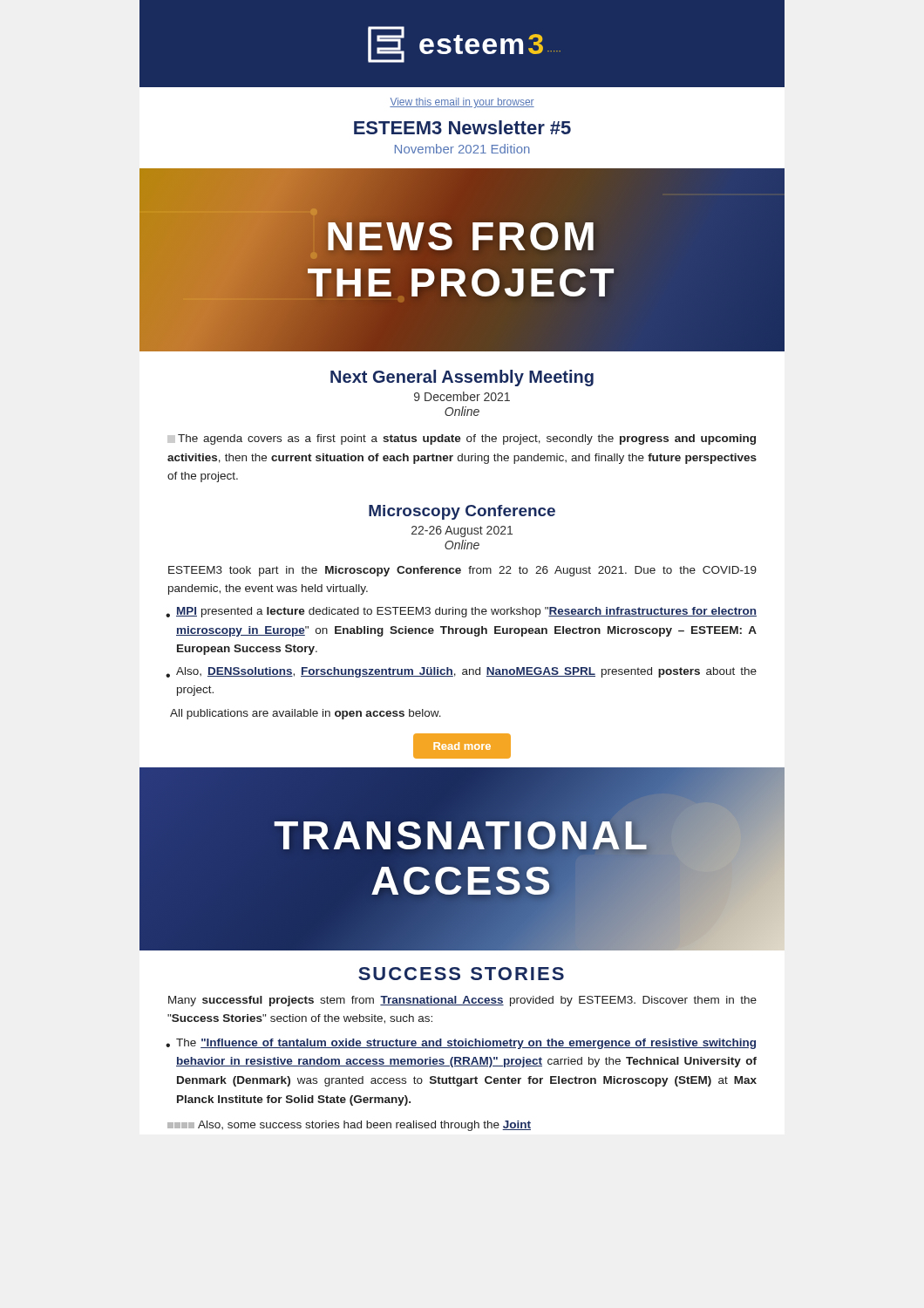This screenshot has width=924, height=1308.
Task: Click on the section header with the text "Next General Assembly"
Action: pos(462,393)
